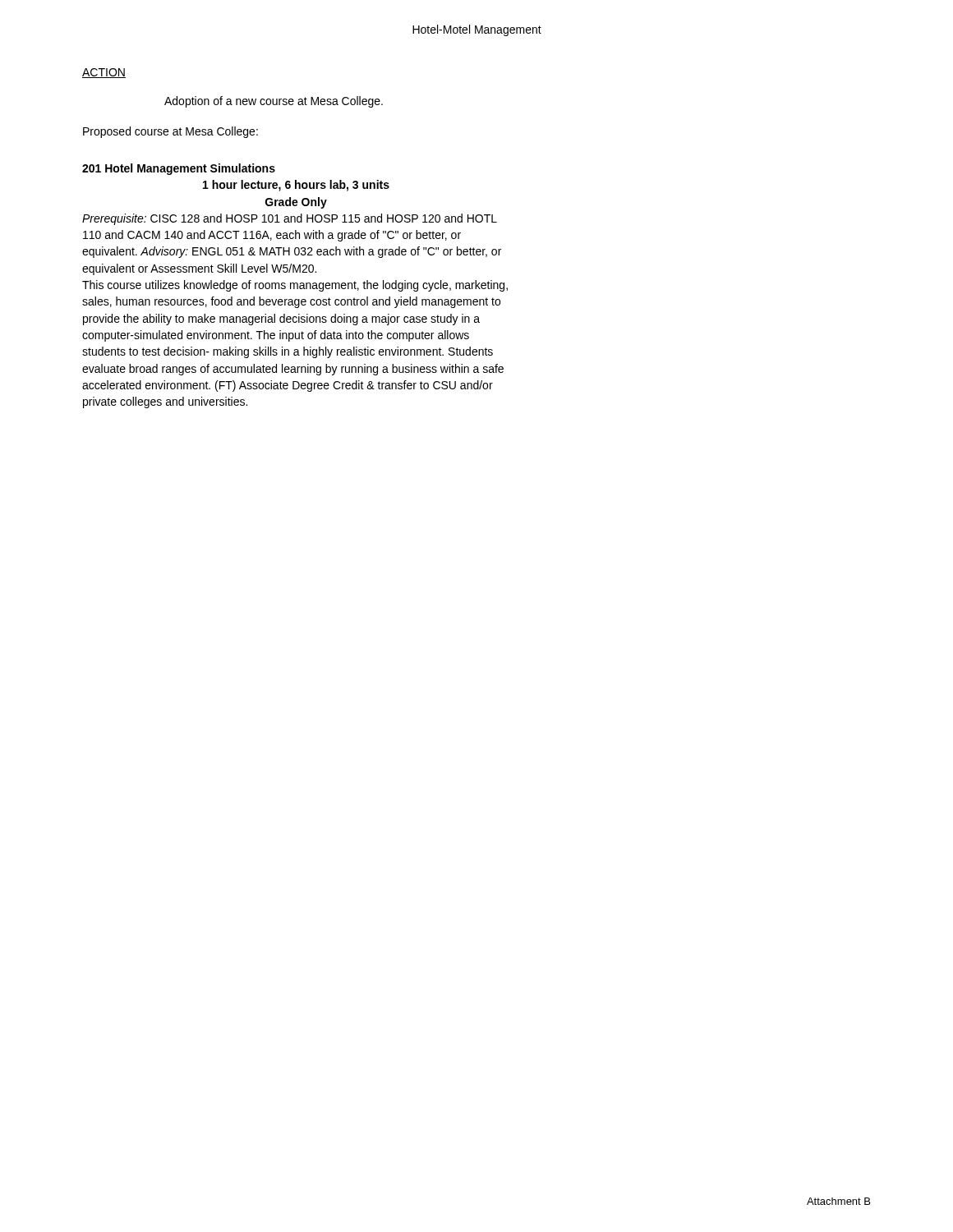Find the block on this page that starts "Adoption of a new course at Mesa"
The image size is (953, 1232).
(274, 101)
